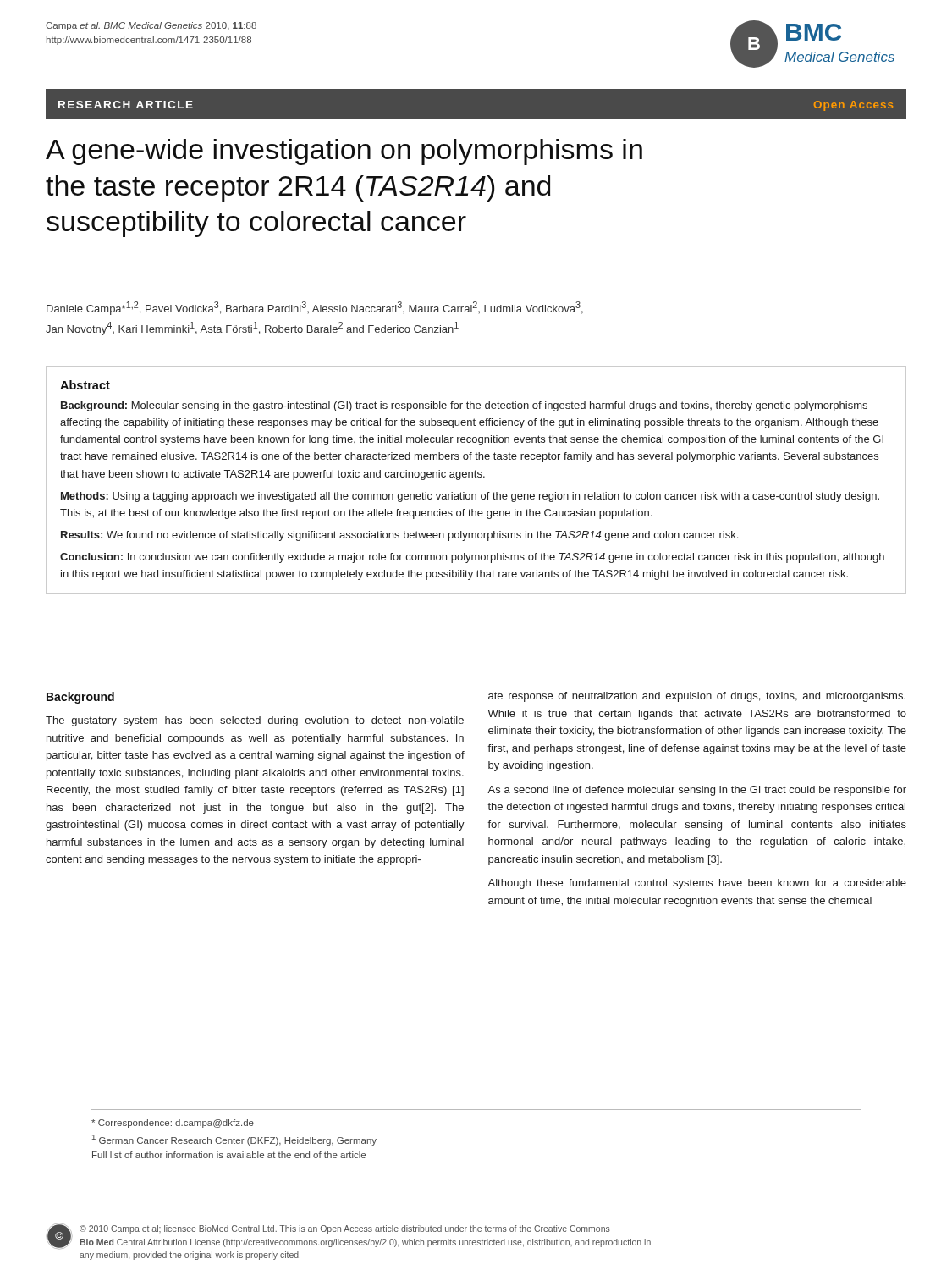
Task: Locate the region starting "Results: We found no evidence of"
Action: tap(400, 535)
